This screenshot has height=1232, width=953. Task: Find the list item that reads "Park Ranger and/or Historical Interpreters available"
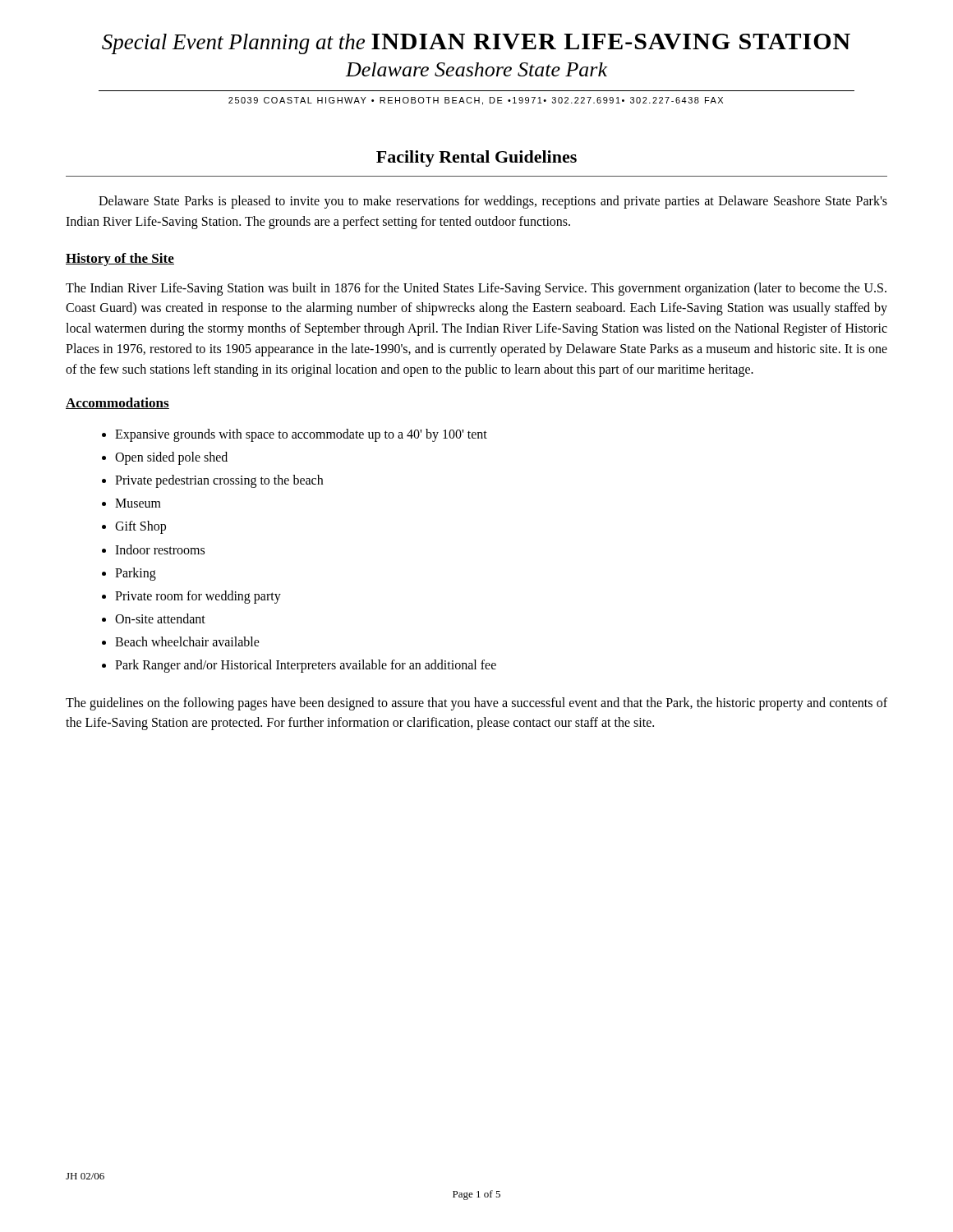pos(306,665)
